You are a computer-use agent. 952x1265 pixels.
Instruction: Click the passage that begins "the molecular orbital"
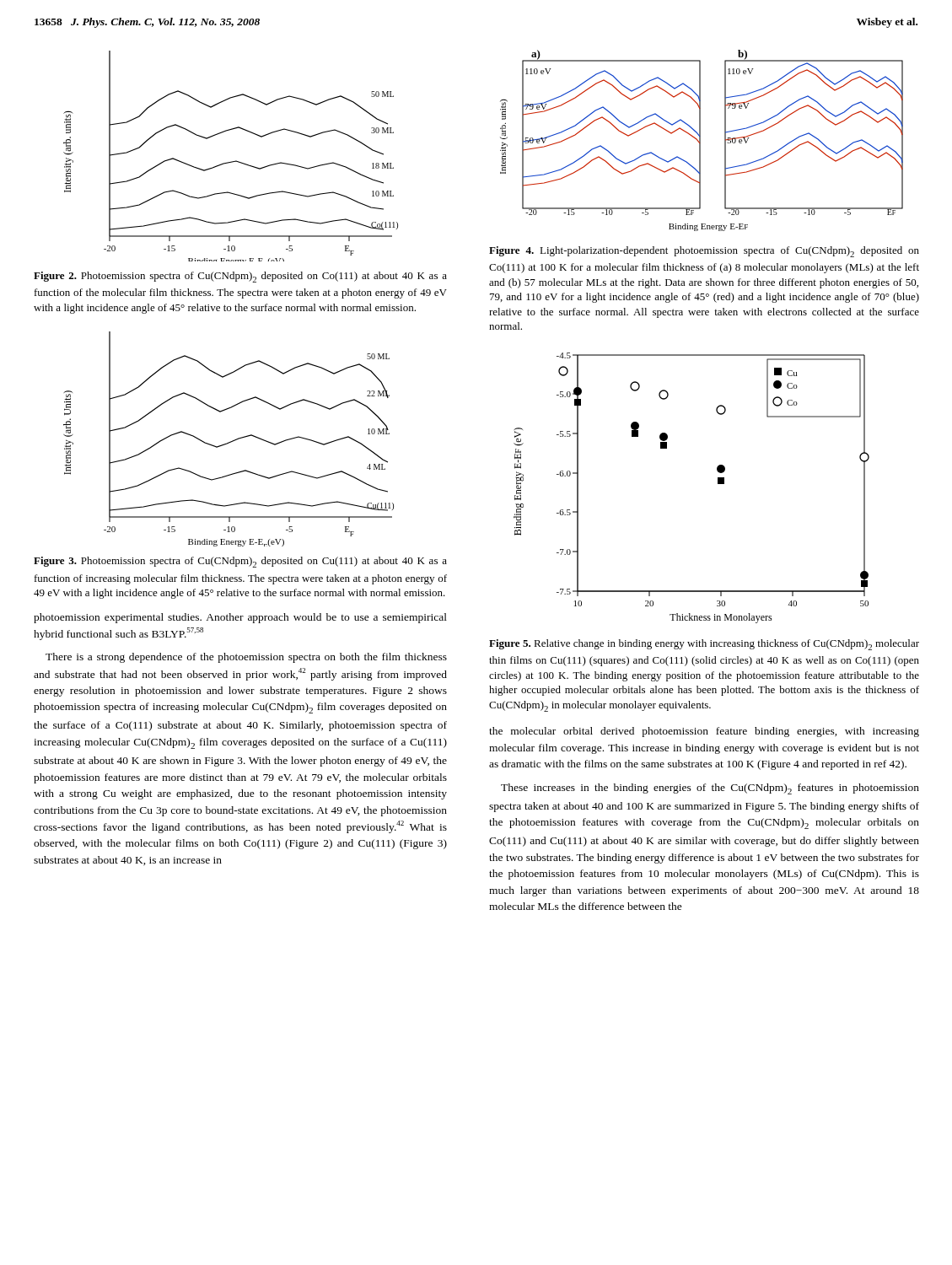pos(704,819)
